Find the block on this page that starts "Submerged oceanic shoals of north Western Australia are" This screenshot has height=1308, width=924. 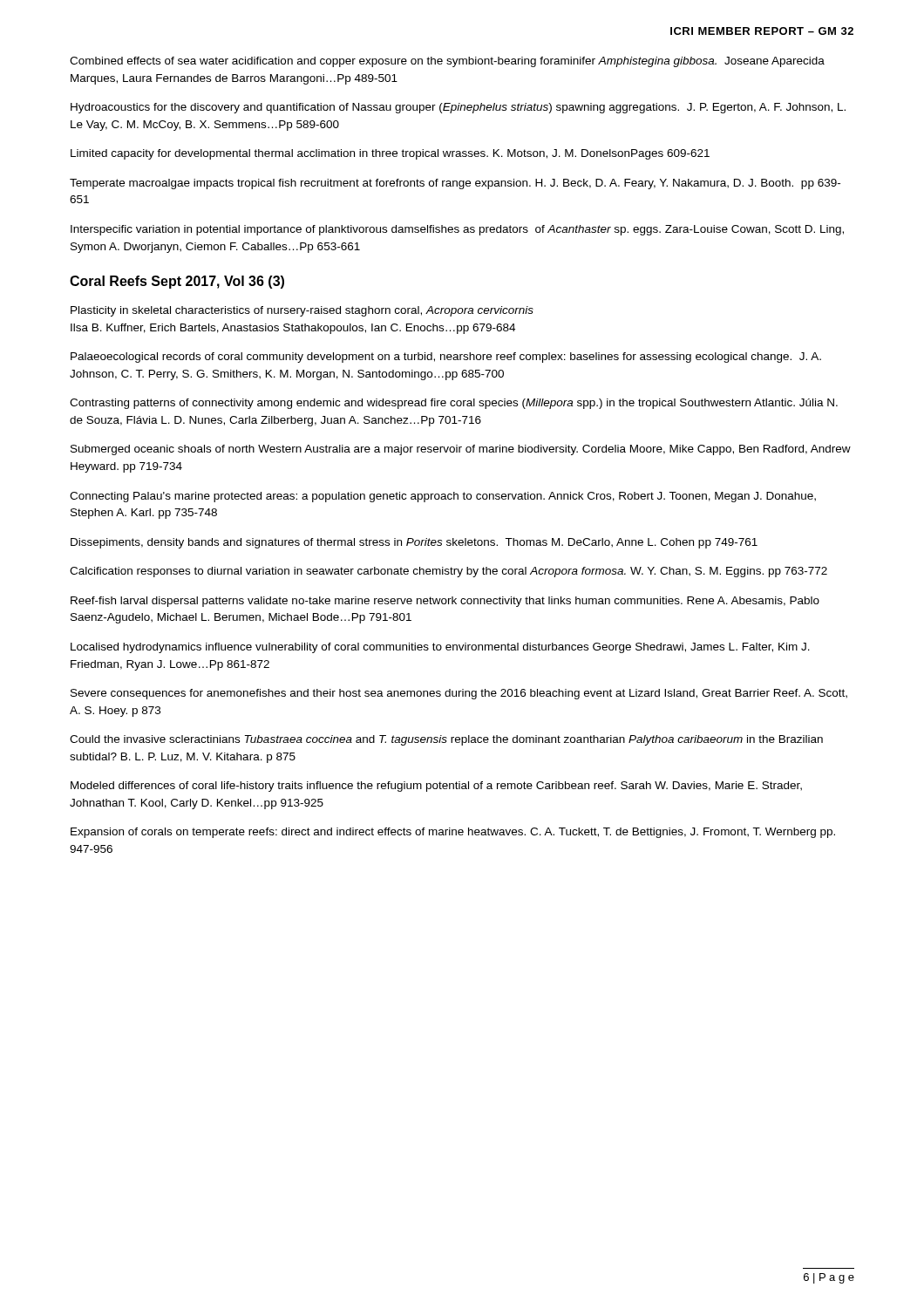pyautogui.click(x=460, y=458)
